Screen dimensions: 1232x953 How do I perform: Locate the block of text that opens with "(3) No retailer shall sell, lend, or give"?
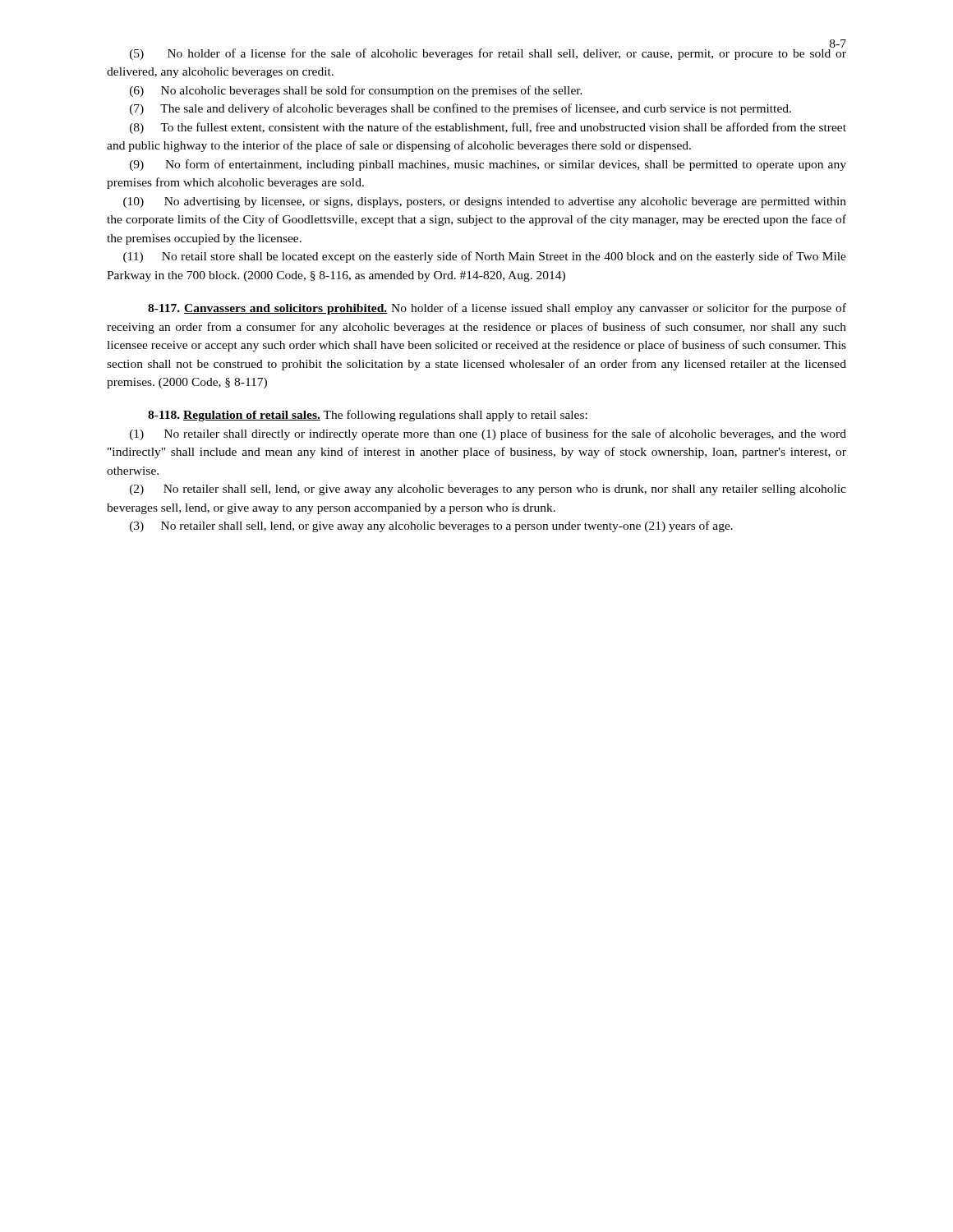point(476,526)
